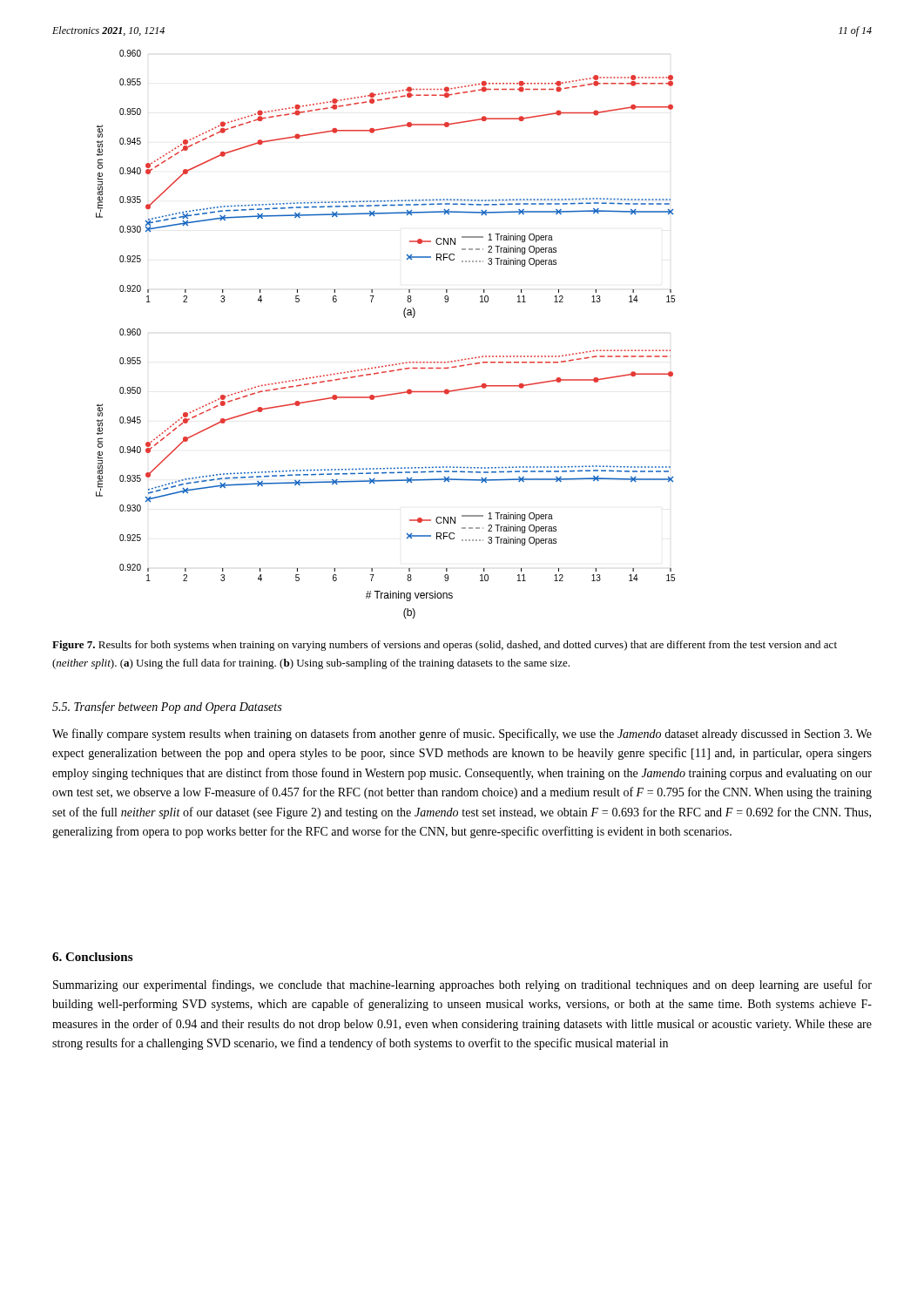This screenshot has width=924, height=1307.
Task: Click on the passage starting "Figure 7. Results for both systems"
Action: (x=445, y=653)
